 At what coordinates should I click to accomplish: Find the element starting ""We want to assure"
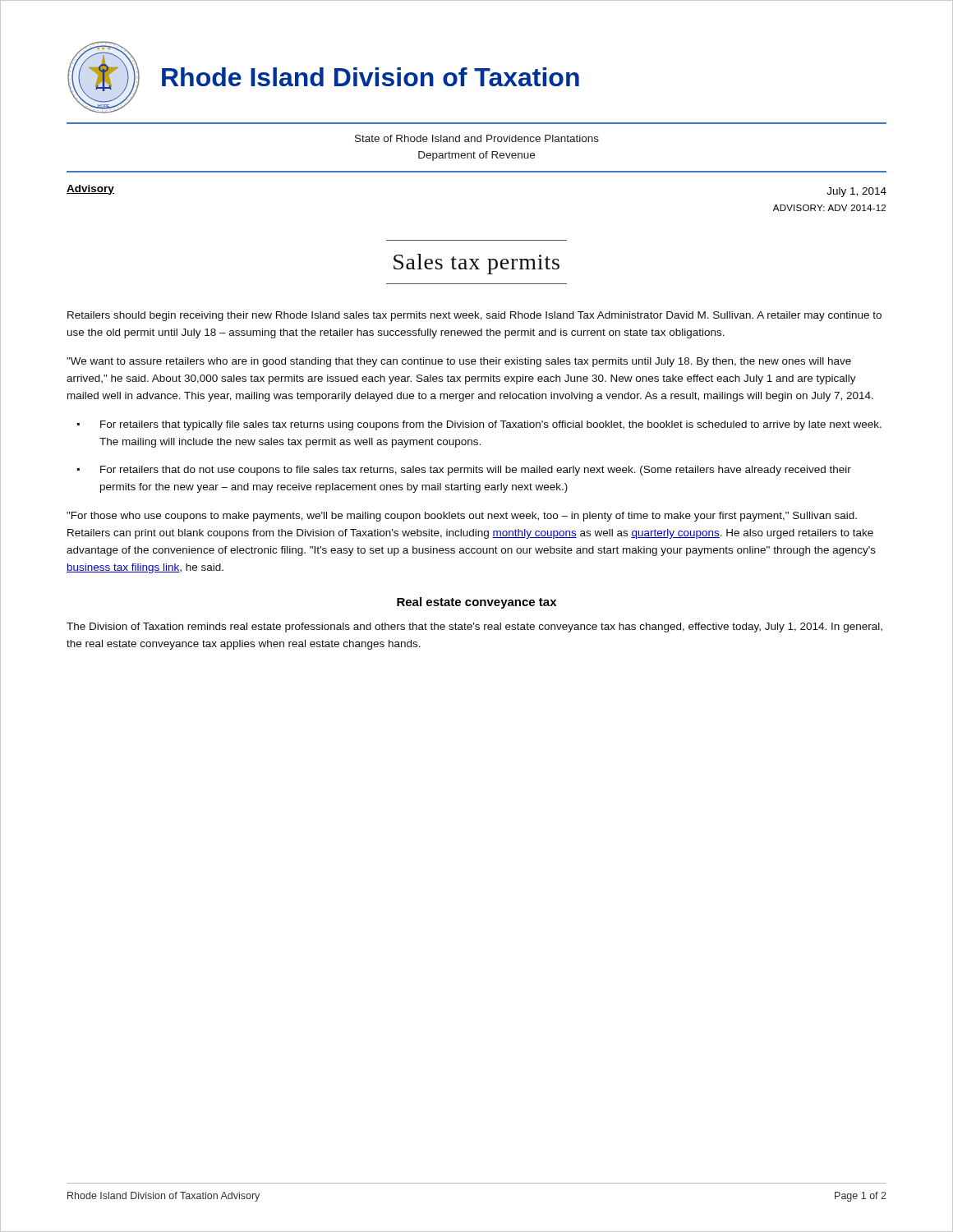470,378
